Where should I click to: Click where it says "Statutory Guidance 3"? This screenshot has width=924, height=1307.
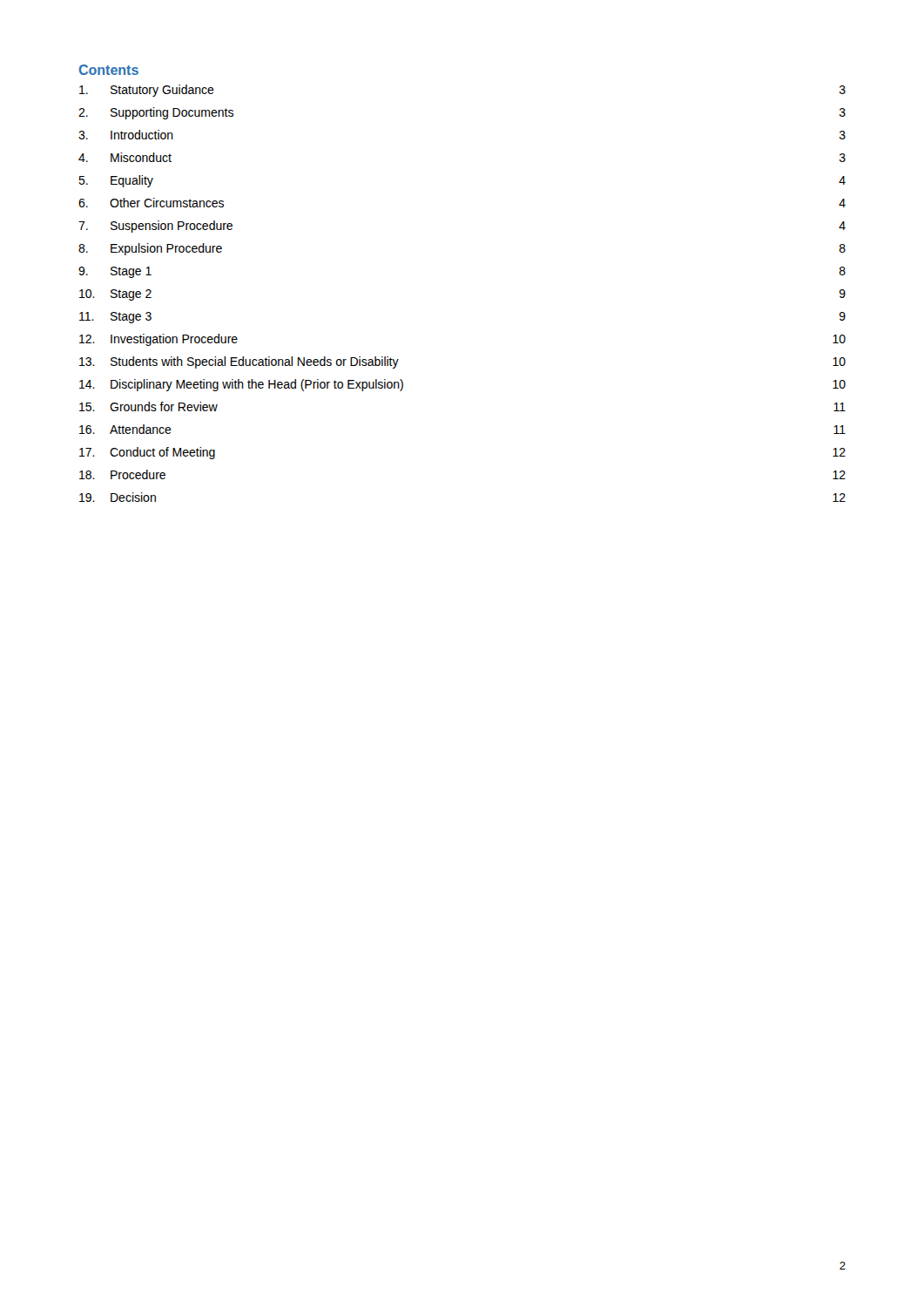coord(167,90)
